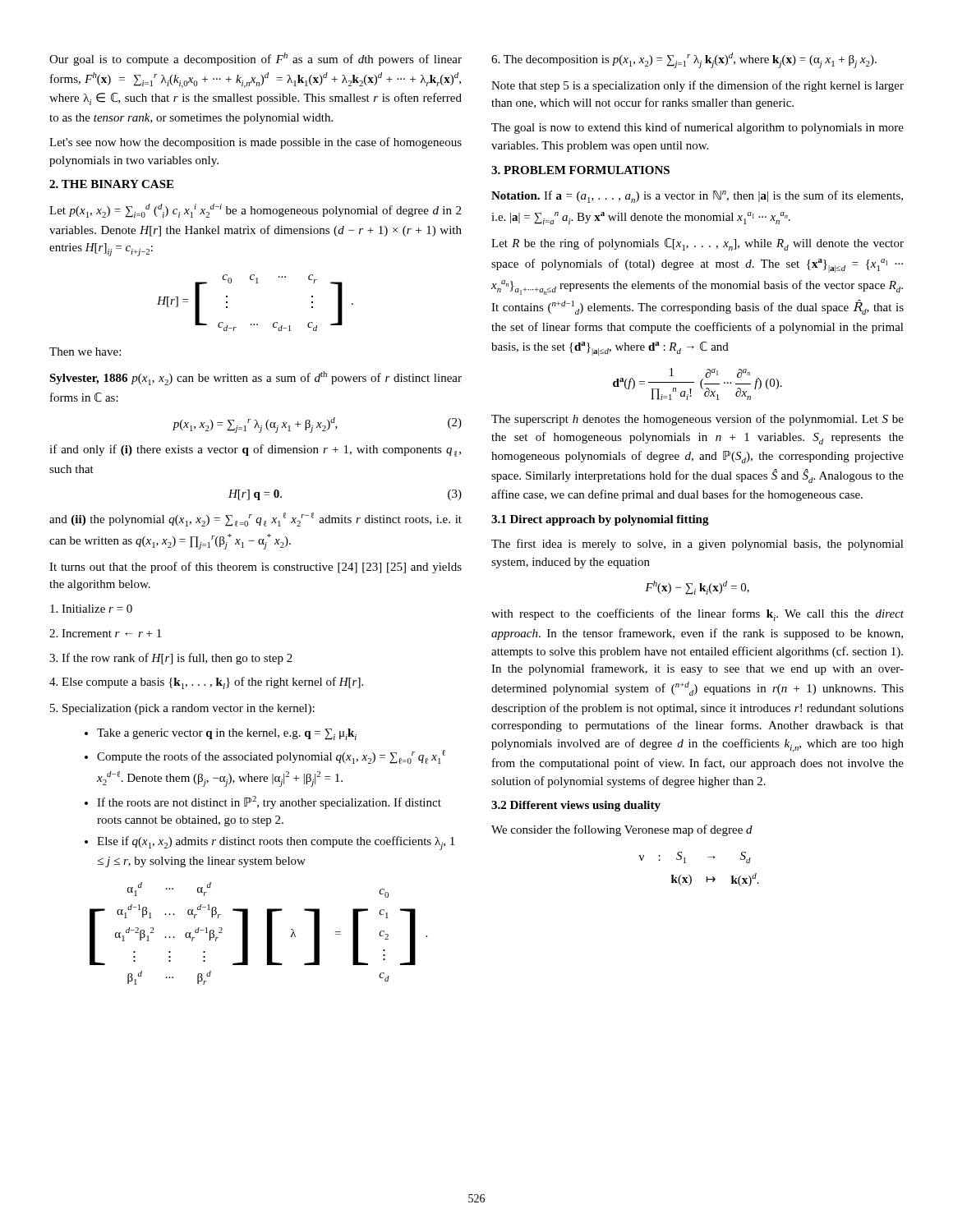
Task: Find the list item that says "2. Increment r ← r + 1"
Action: [105, 633]
